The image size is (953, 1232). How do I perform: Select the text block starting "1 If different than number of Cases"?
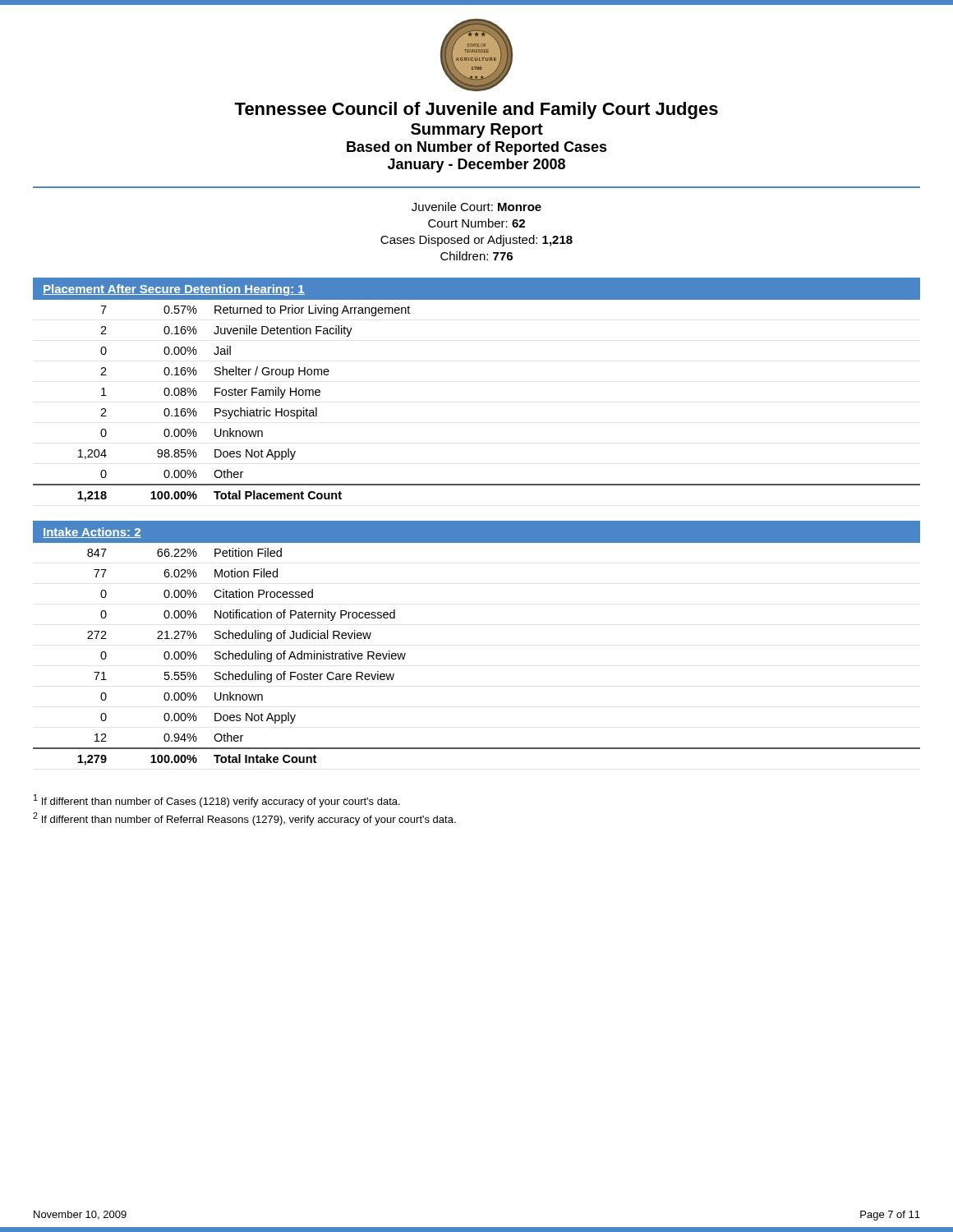pyautogui.click(x=217, y=800)
